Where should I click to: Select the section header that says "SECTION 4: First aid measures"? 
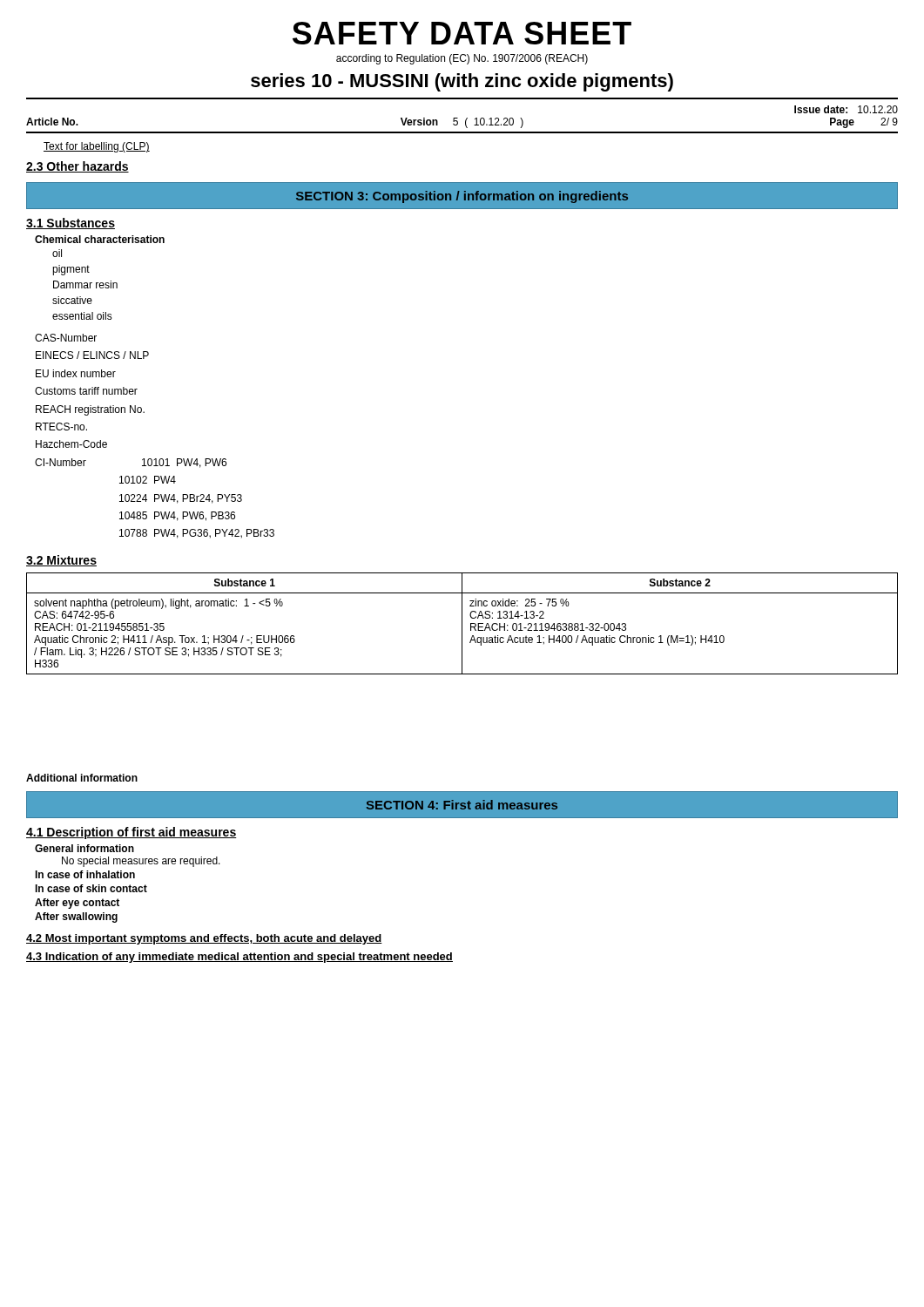click(462, 804)
